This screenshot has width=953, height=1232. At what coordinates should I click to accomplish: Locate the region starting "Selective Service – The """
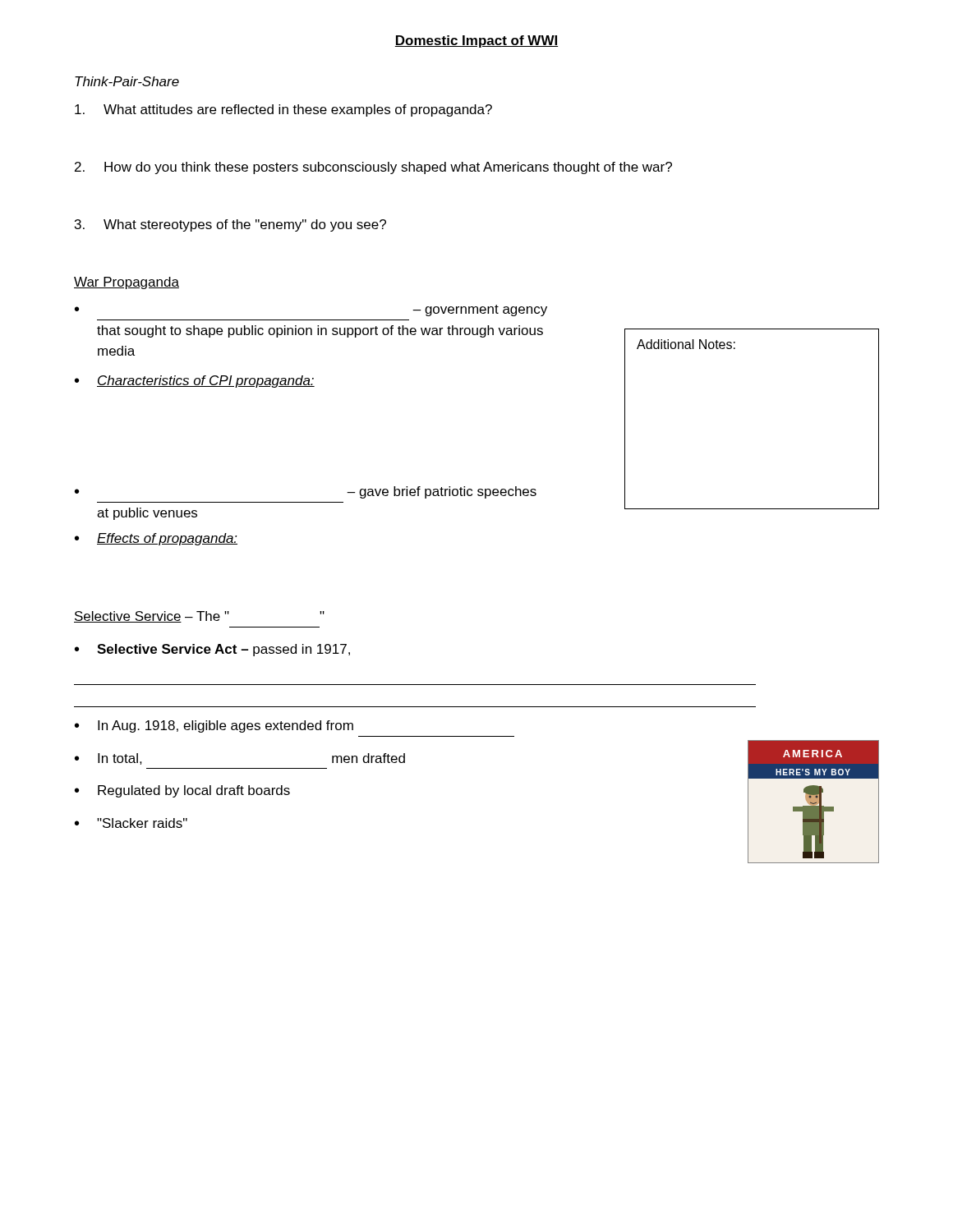(199, 618)
